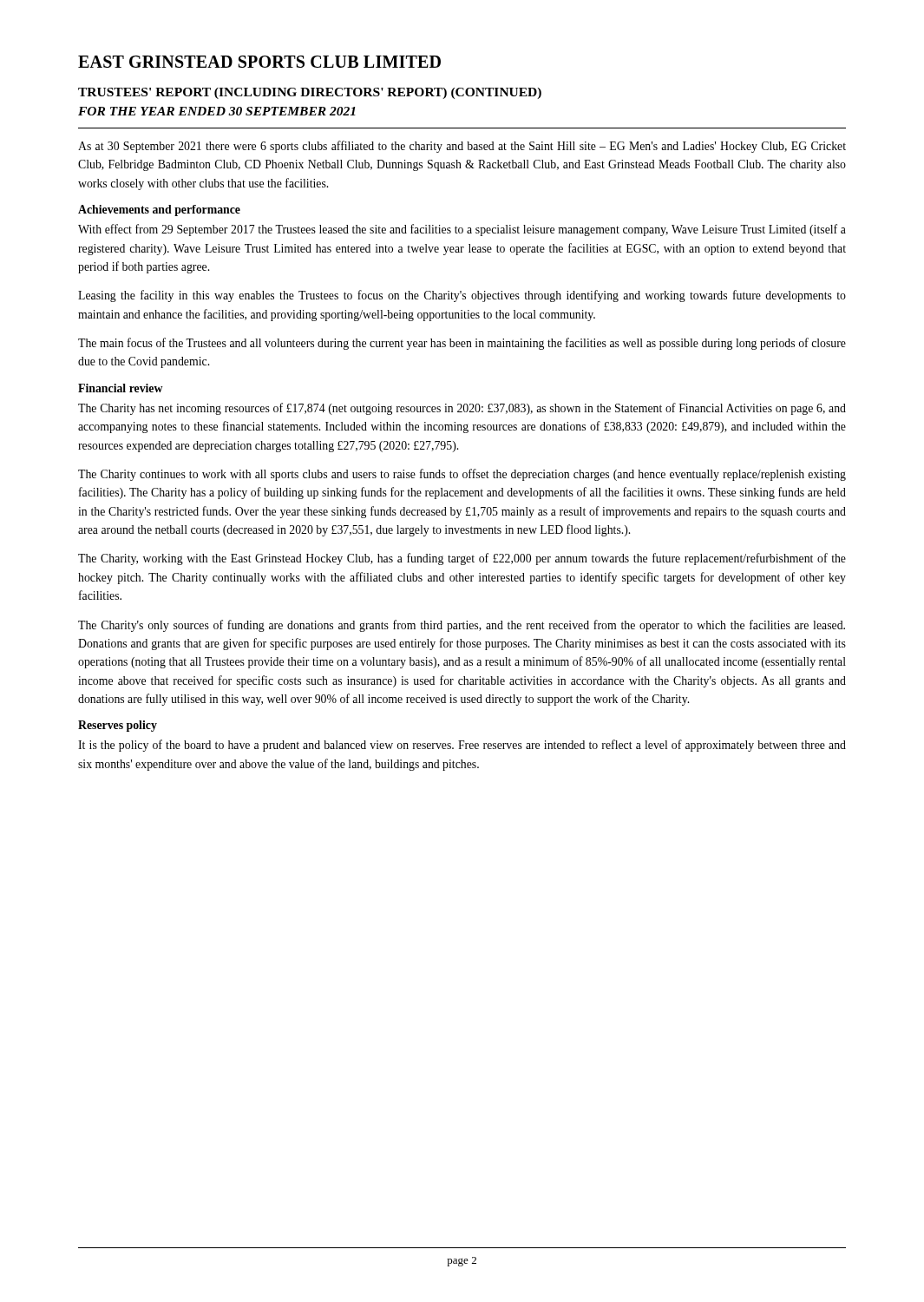Click on the text block with the text "Leasing the facility in this way"
The height and width of the screenshot is (1302, 924).
point(462,305)
